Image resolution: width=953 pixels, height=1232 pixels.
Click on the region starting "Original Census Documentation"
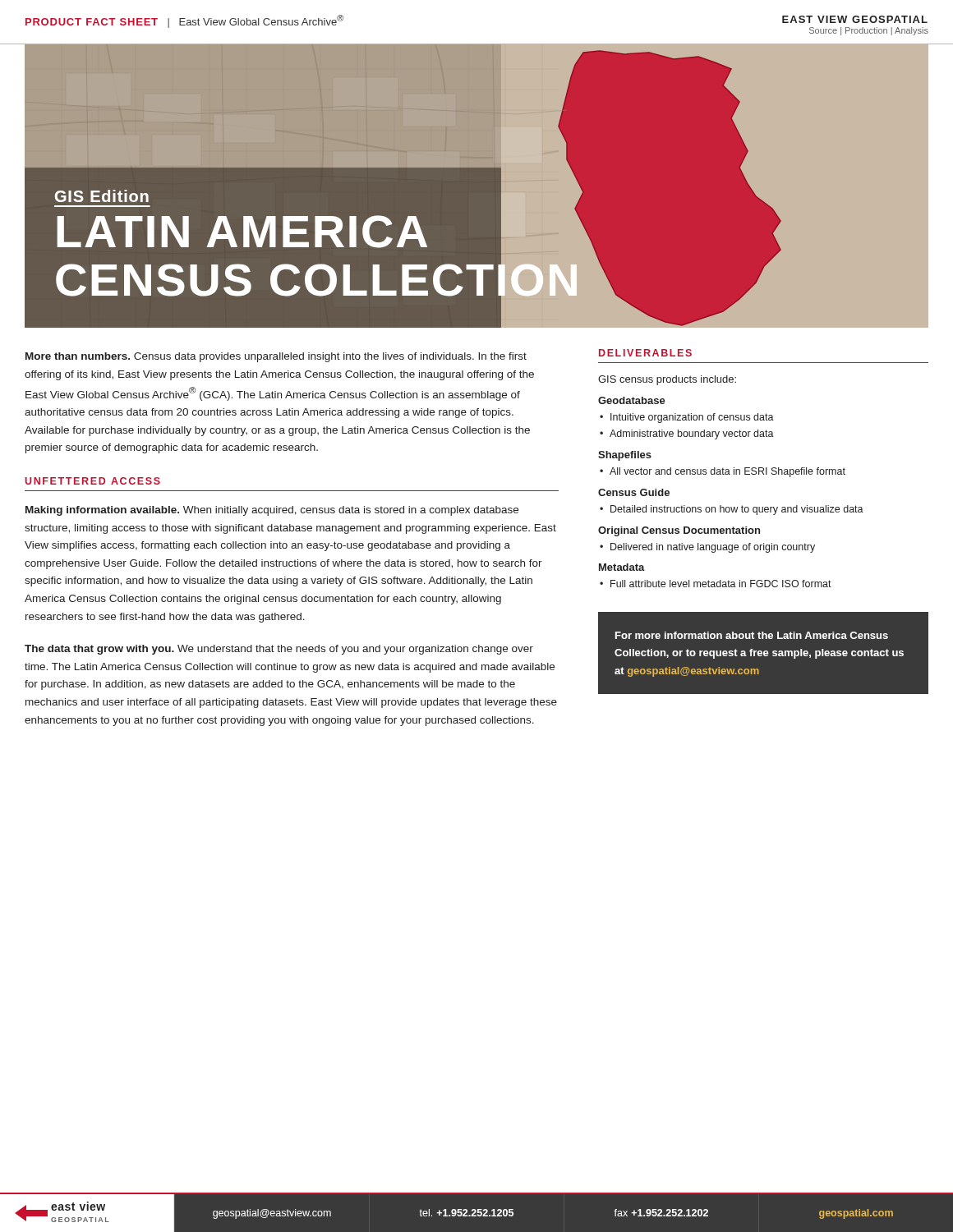click(679, 530)
